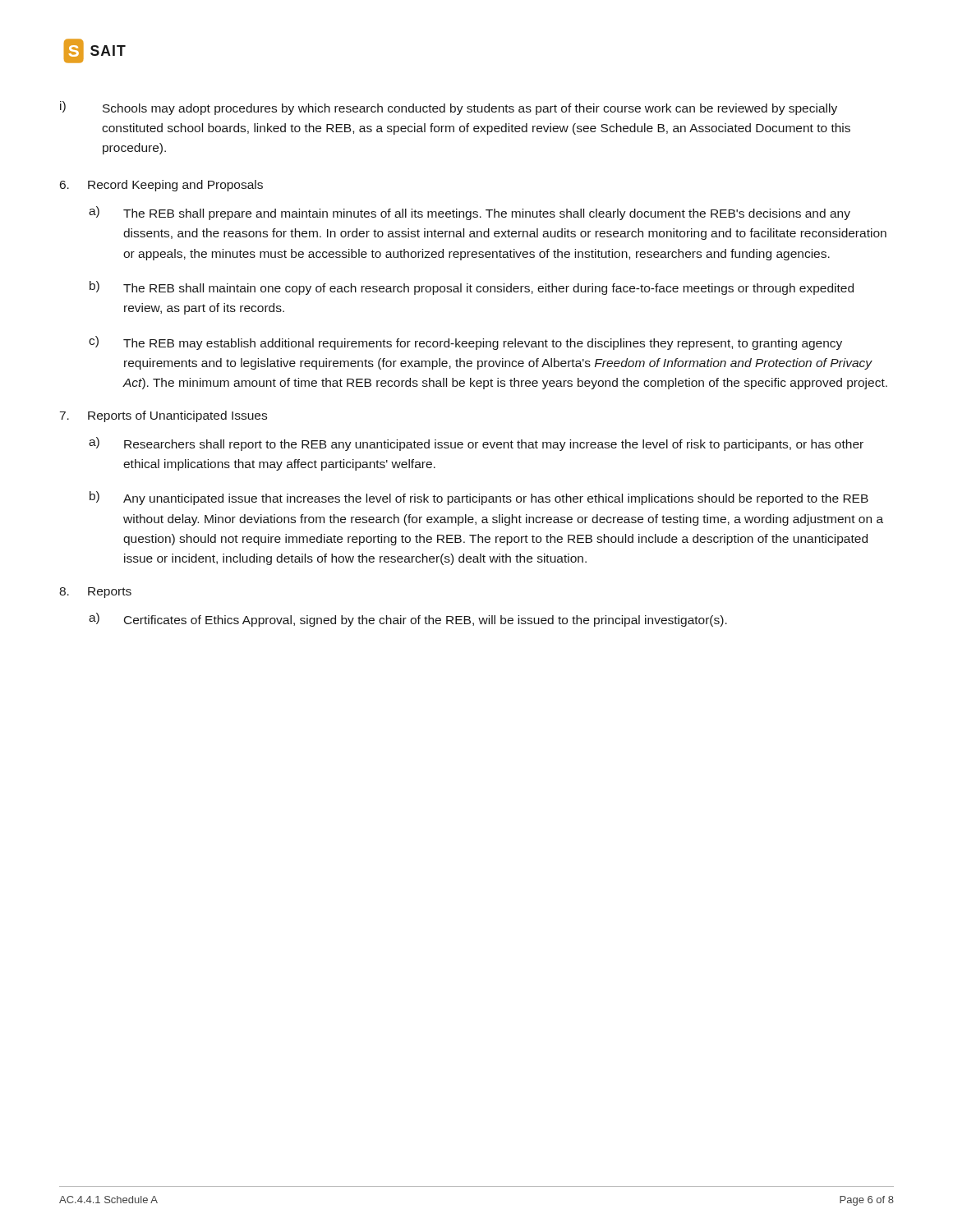Image resolution: width=953 pixels, height=1232 pixels.
Task: Locate the logo
Action: [104, 53]
